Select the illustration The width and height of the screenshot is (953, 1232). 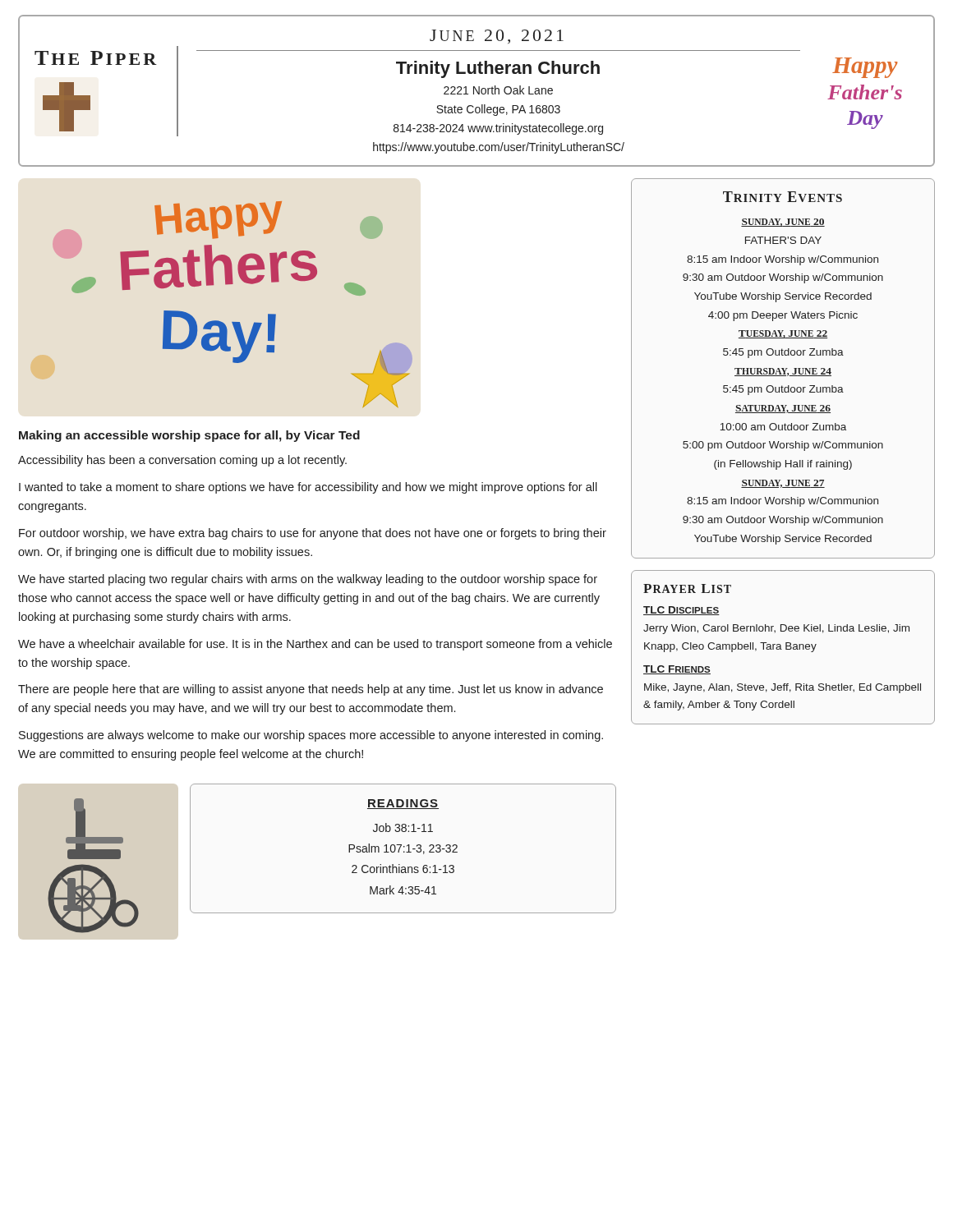tap(317, 298)
